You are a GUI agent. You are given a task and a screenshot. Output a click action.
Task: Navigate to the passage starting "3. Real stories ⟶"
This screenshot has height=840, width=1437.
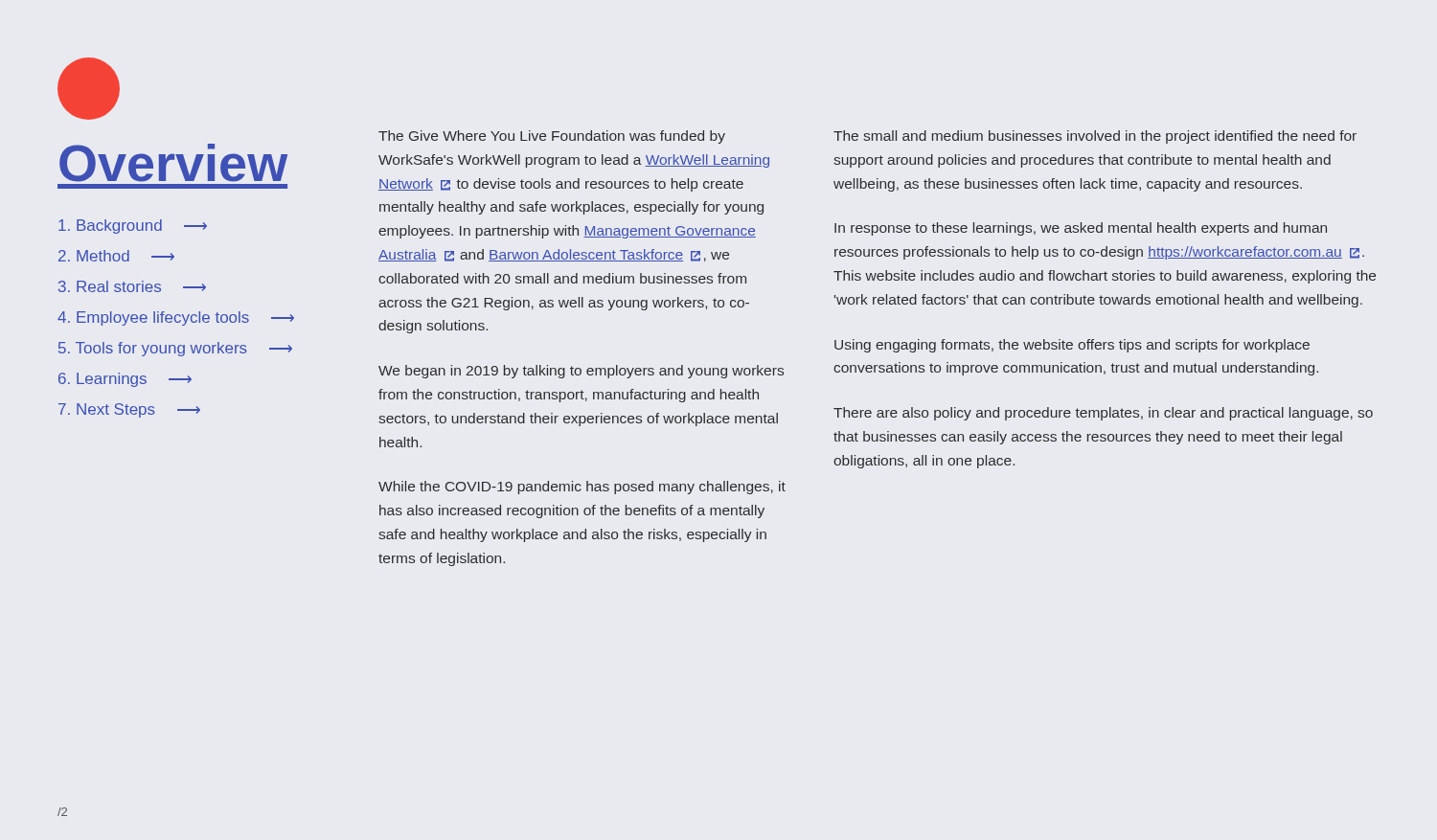(132, 287)
